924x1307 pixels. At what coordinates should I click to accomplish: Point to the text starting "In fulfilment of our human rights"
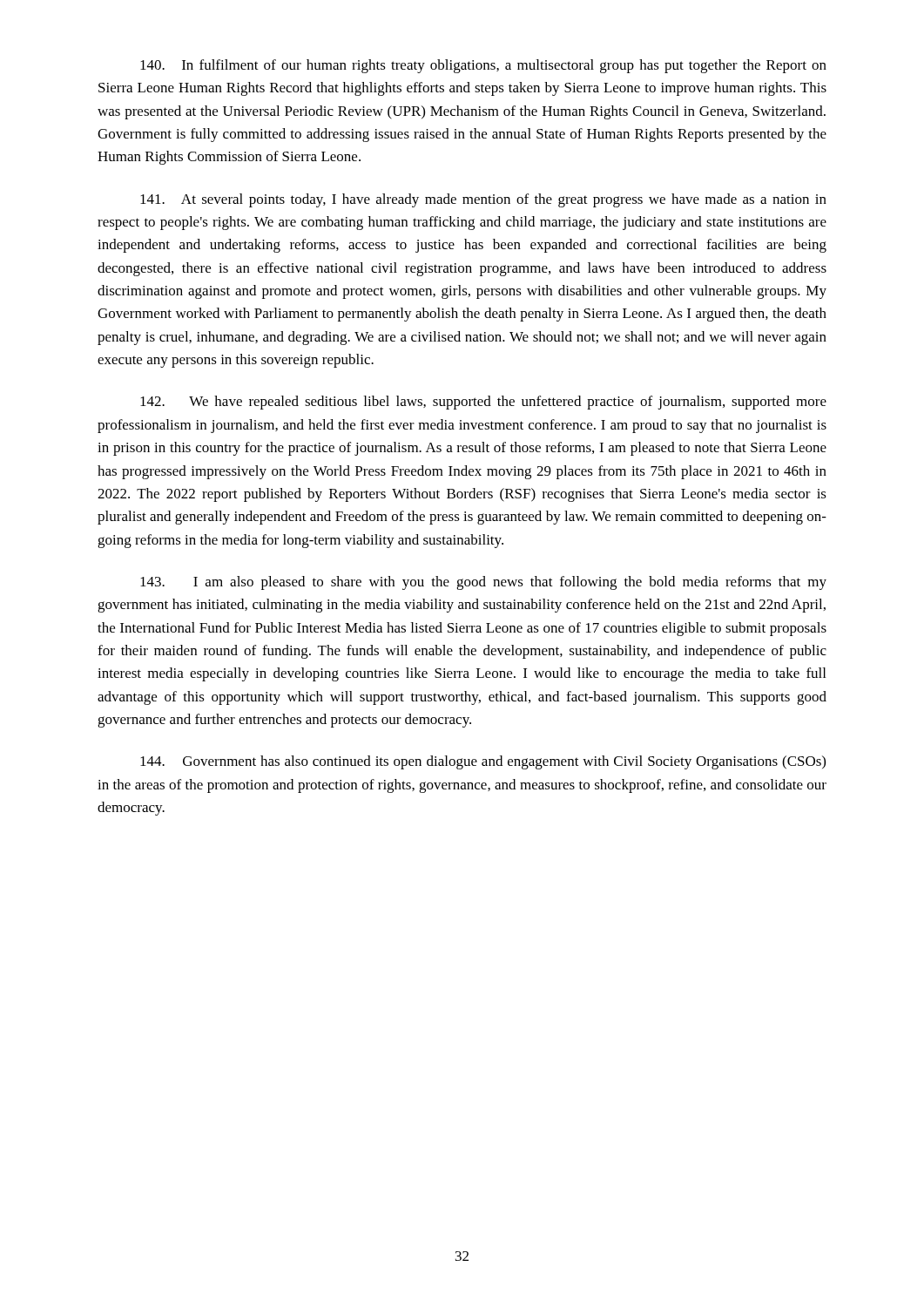pyautogui.click(x=462, y=111)
